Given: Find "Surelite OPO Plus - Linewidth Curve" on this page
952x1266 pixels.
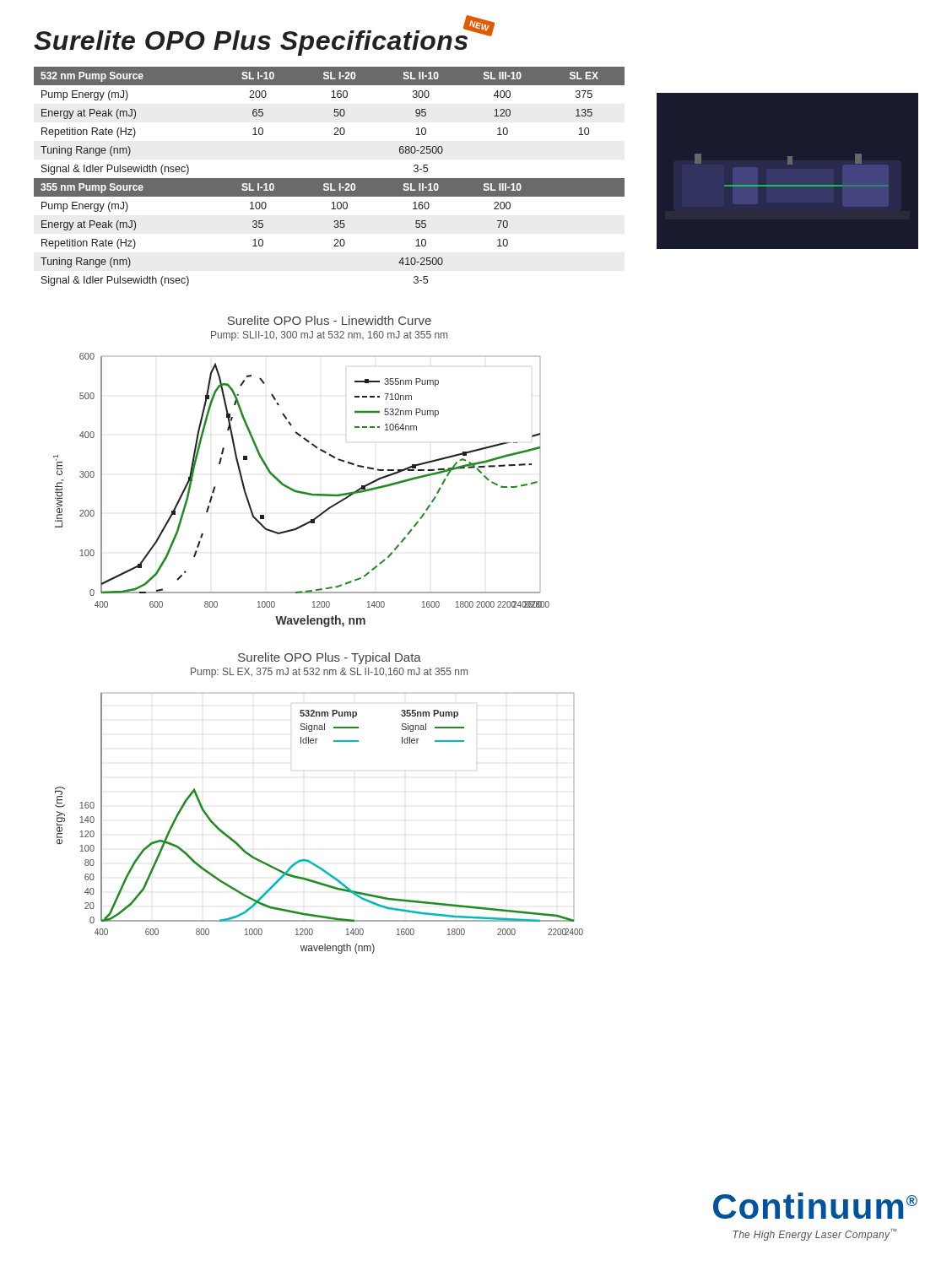Looking at the screenshot, I should tap(329, 320).
